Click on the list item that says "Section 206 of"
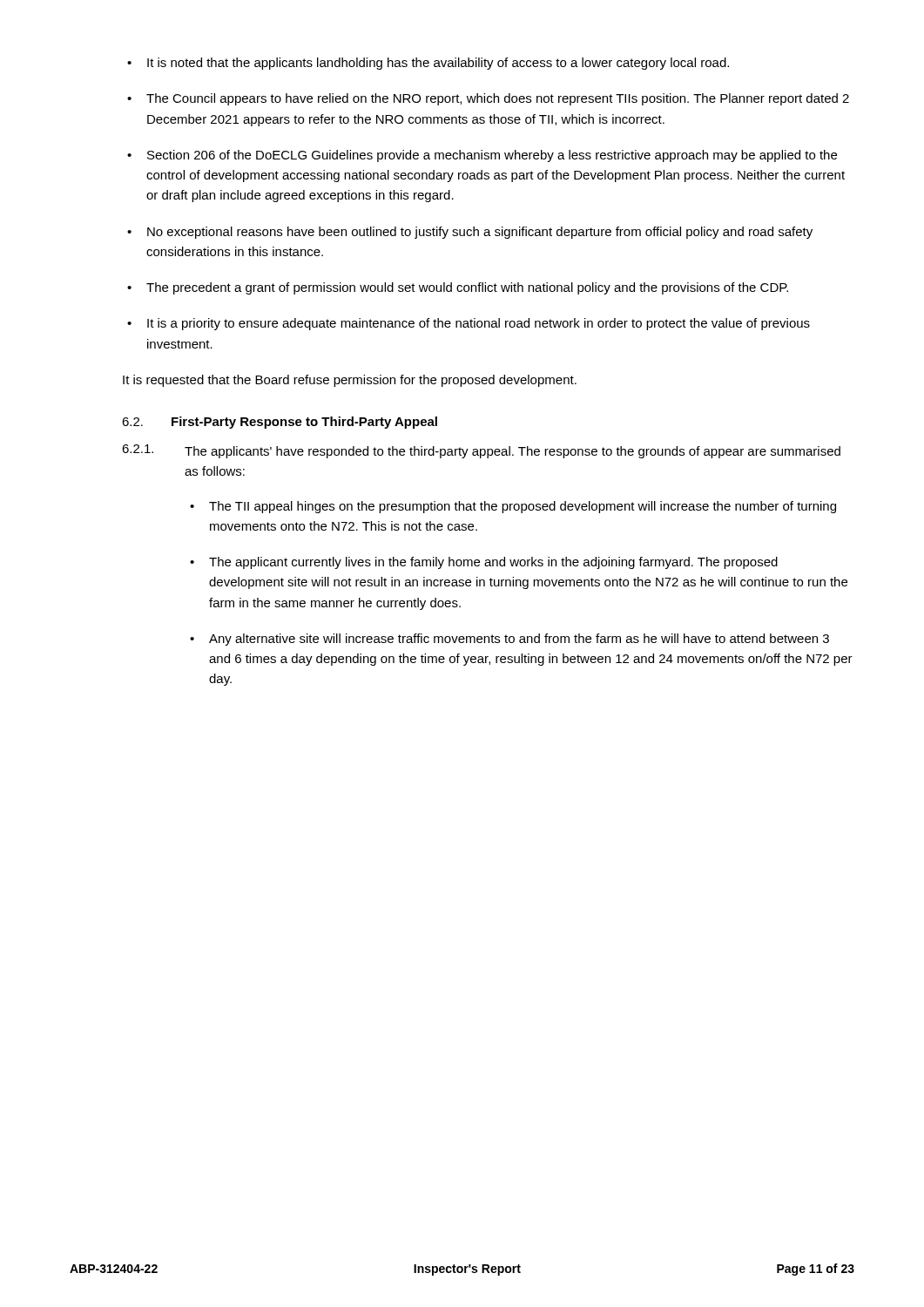Viewport: 924px width, 1307px height. coord(488,175)
